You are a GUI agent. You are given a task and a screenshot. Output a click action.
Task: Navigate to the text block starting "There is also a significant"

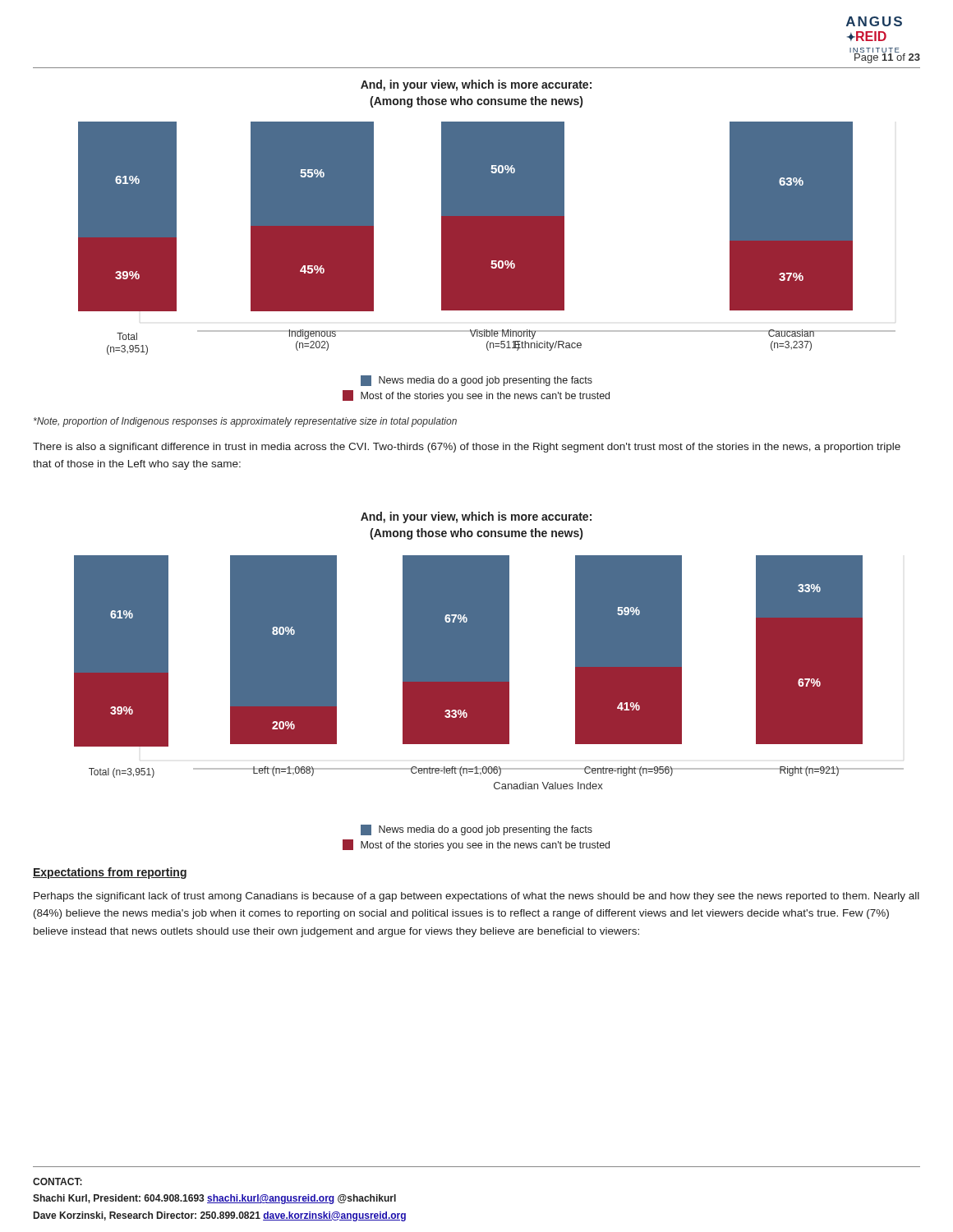point(467,455)
